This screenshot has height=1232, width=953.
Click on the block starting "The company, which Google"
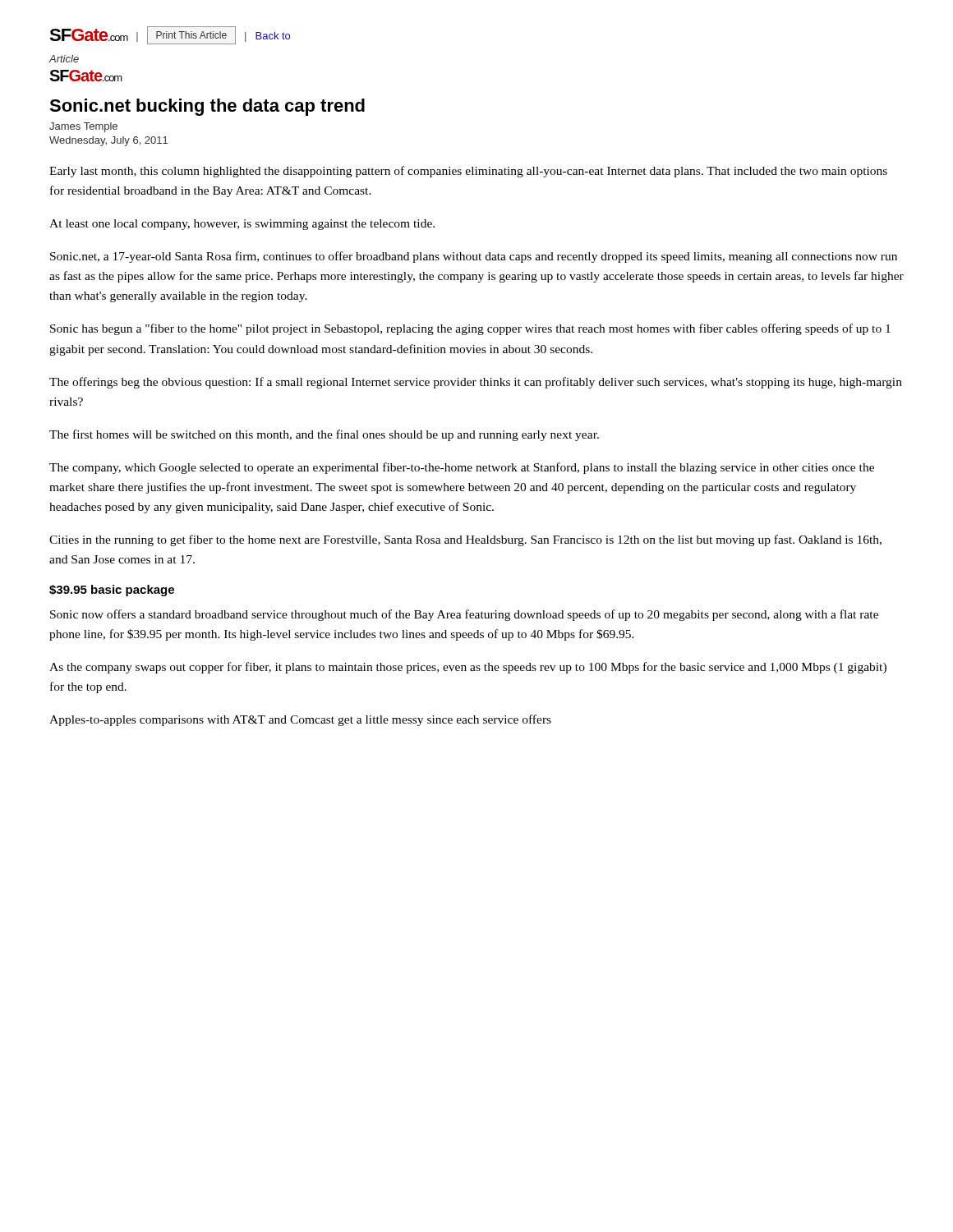pyautogui.click(x=462, y=486)
